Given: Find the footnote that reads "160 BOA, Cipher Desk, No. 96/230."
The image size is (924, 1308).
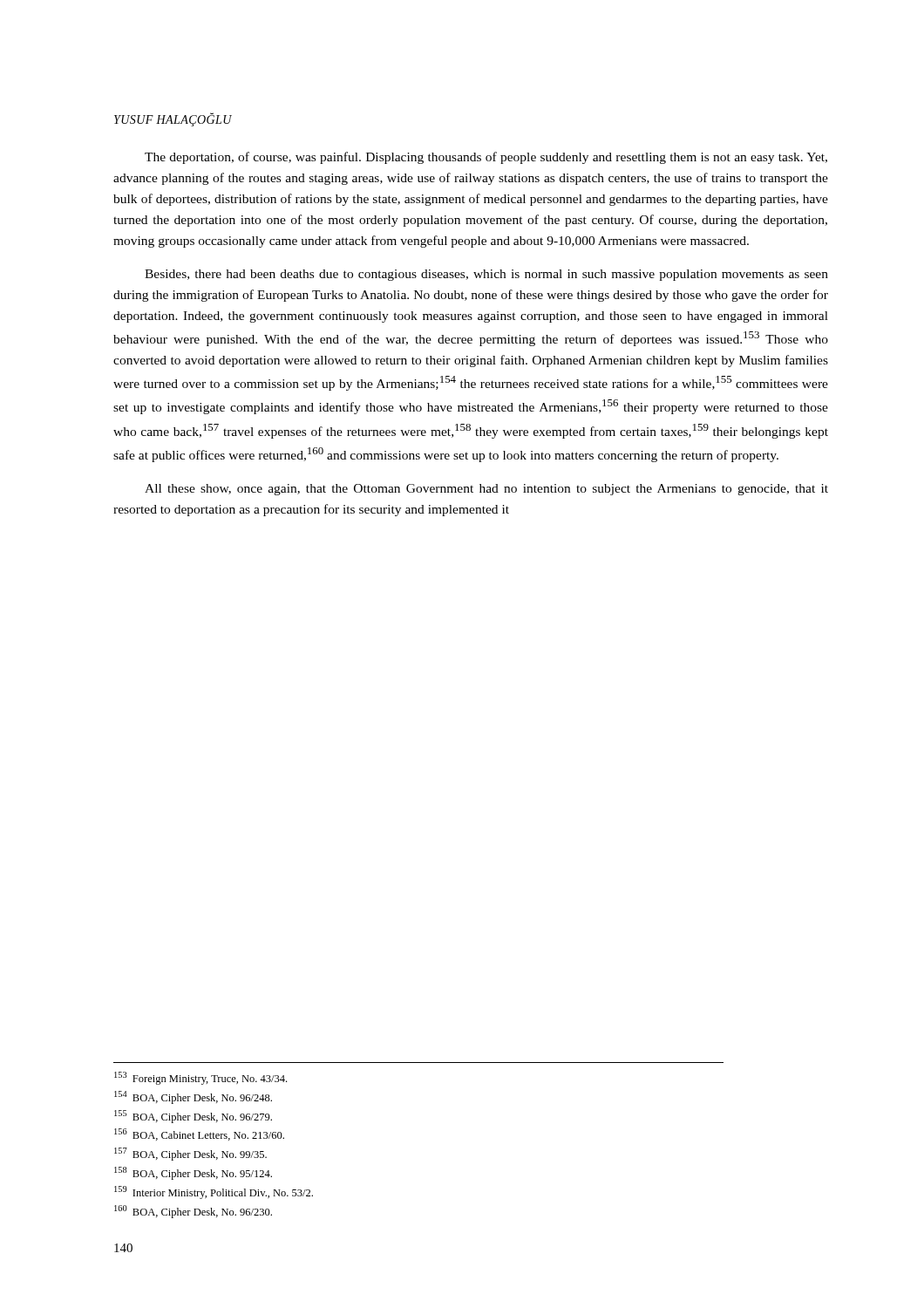Looking at the screenshot, I should pyautogui.click(x=193, y=1211).
